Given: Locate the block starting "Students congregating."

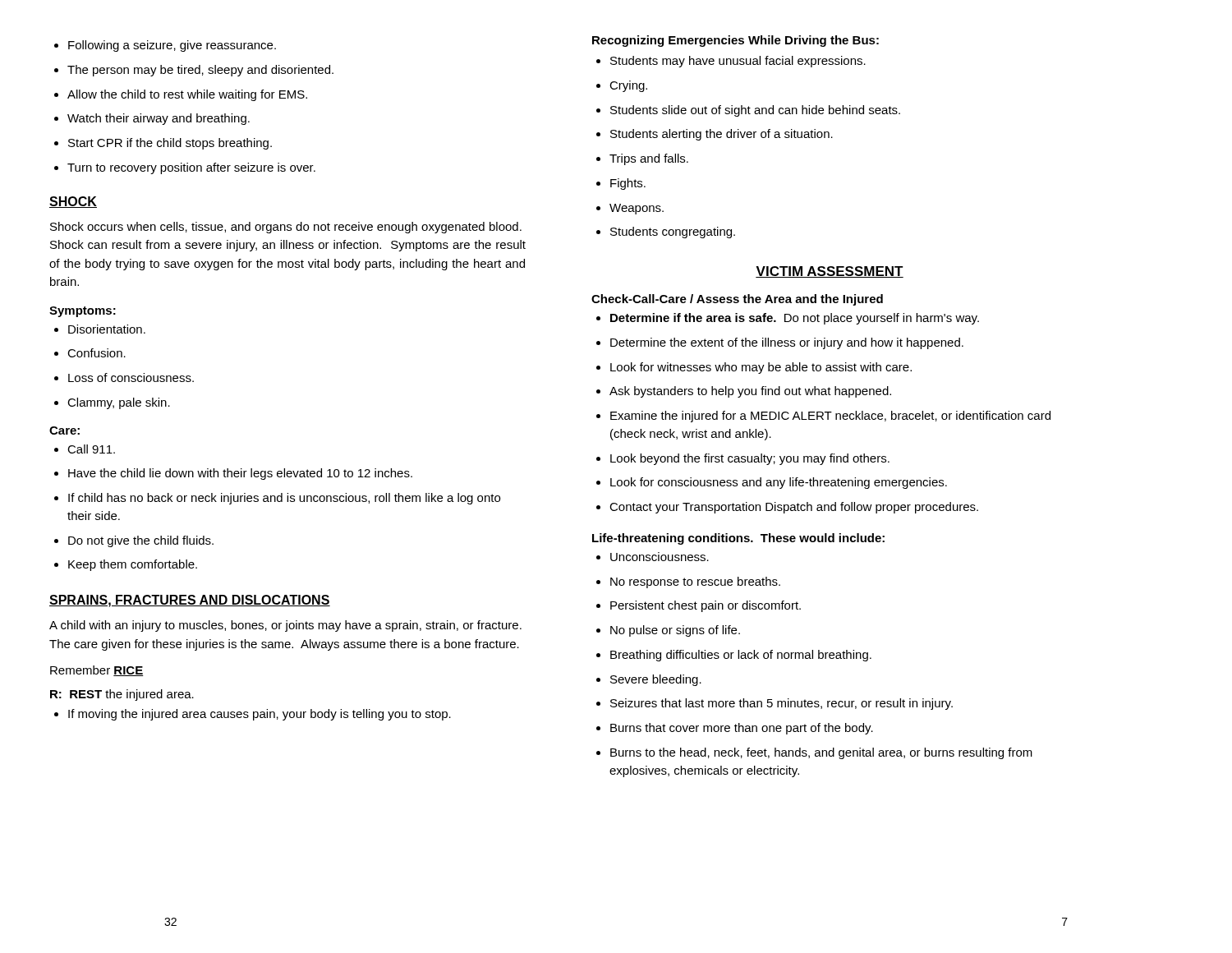Looking at the screenshot, I should [666, 232].
